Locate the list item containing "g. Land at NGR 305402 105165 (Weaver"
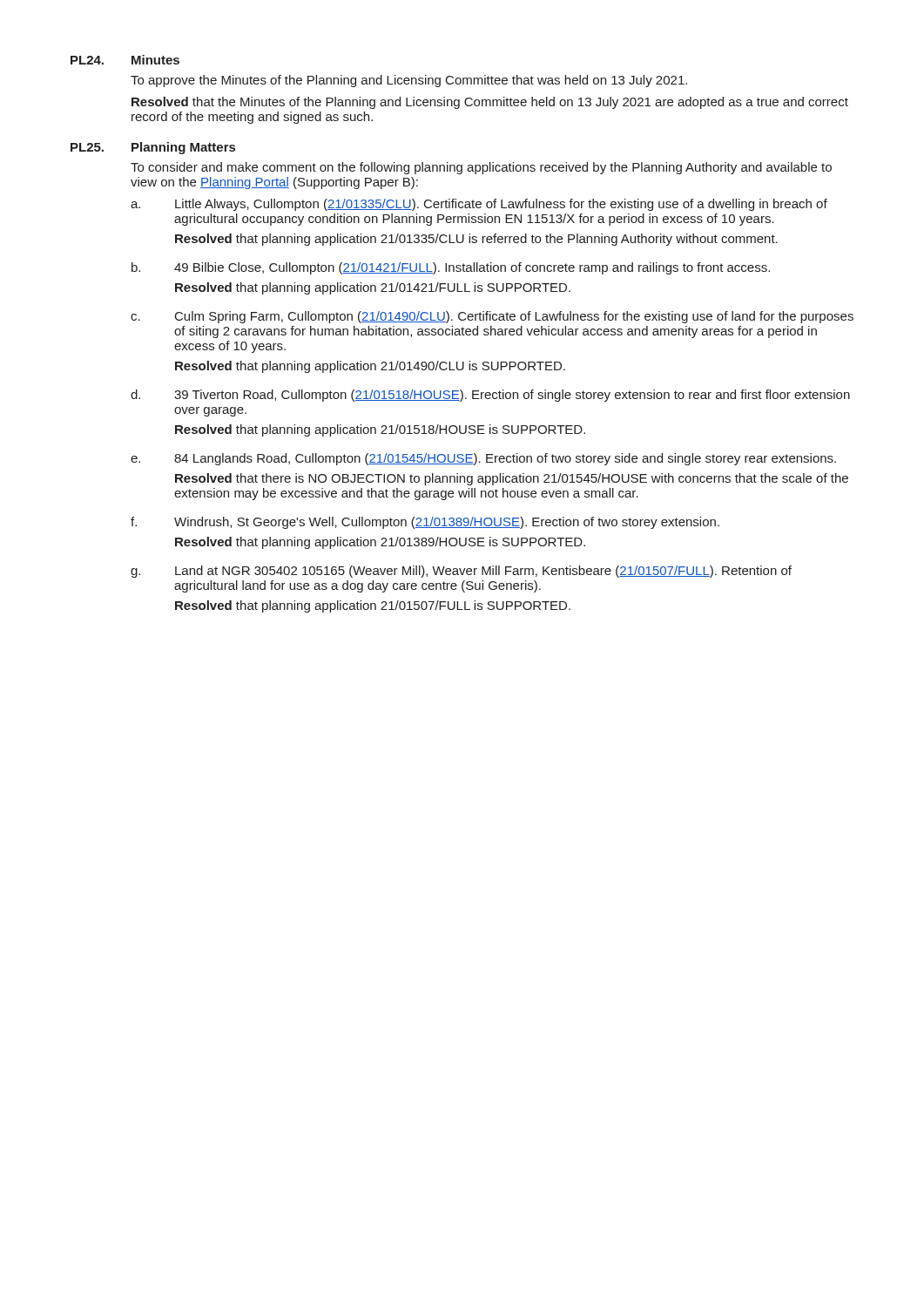This screenshot has width=924, height=1307. tap(492, 590)
